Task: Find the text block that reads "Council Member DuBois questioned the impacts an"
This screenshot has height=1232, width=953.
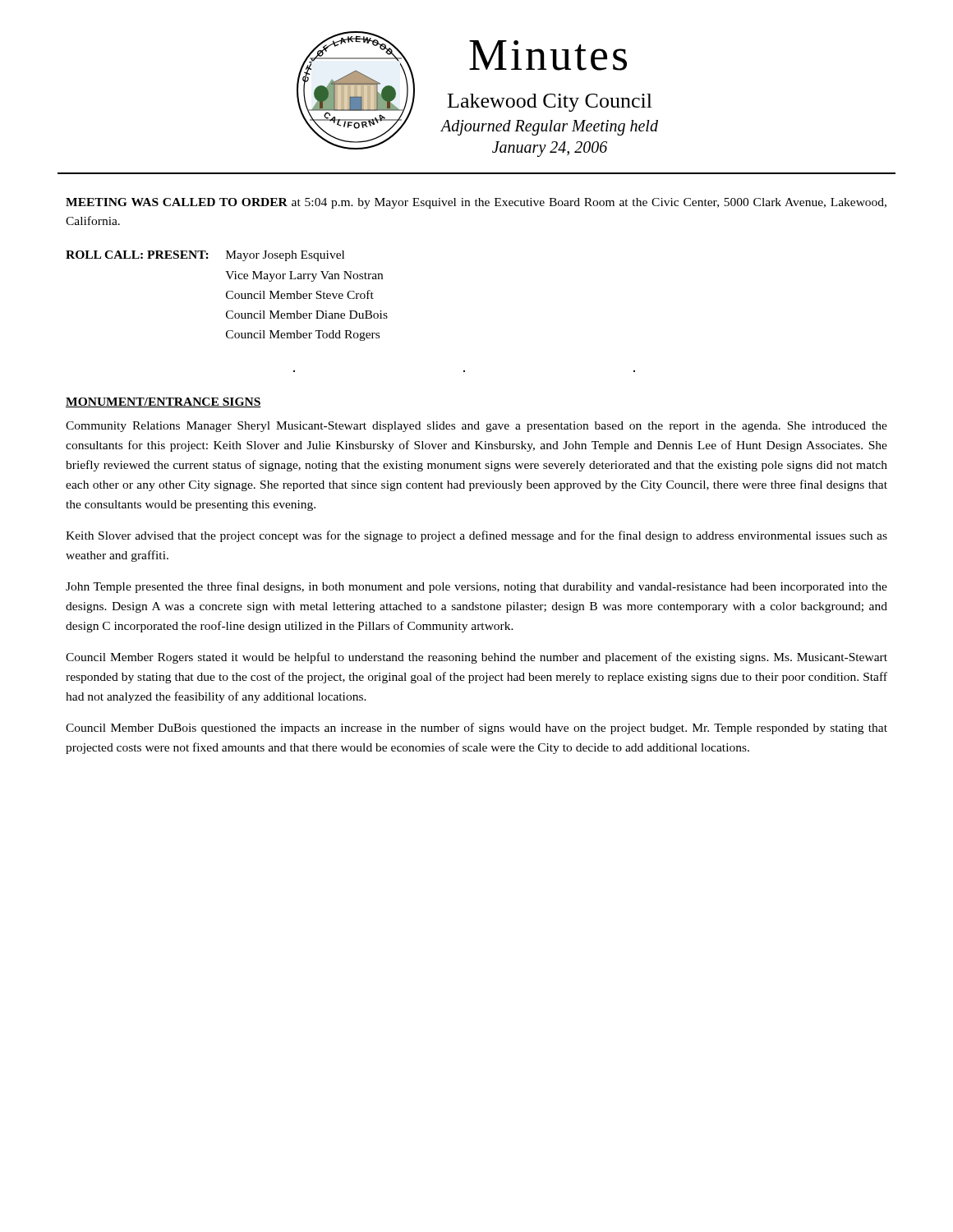Action: [x=476, y=737]
